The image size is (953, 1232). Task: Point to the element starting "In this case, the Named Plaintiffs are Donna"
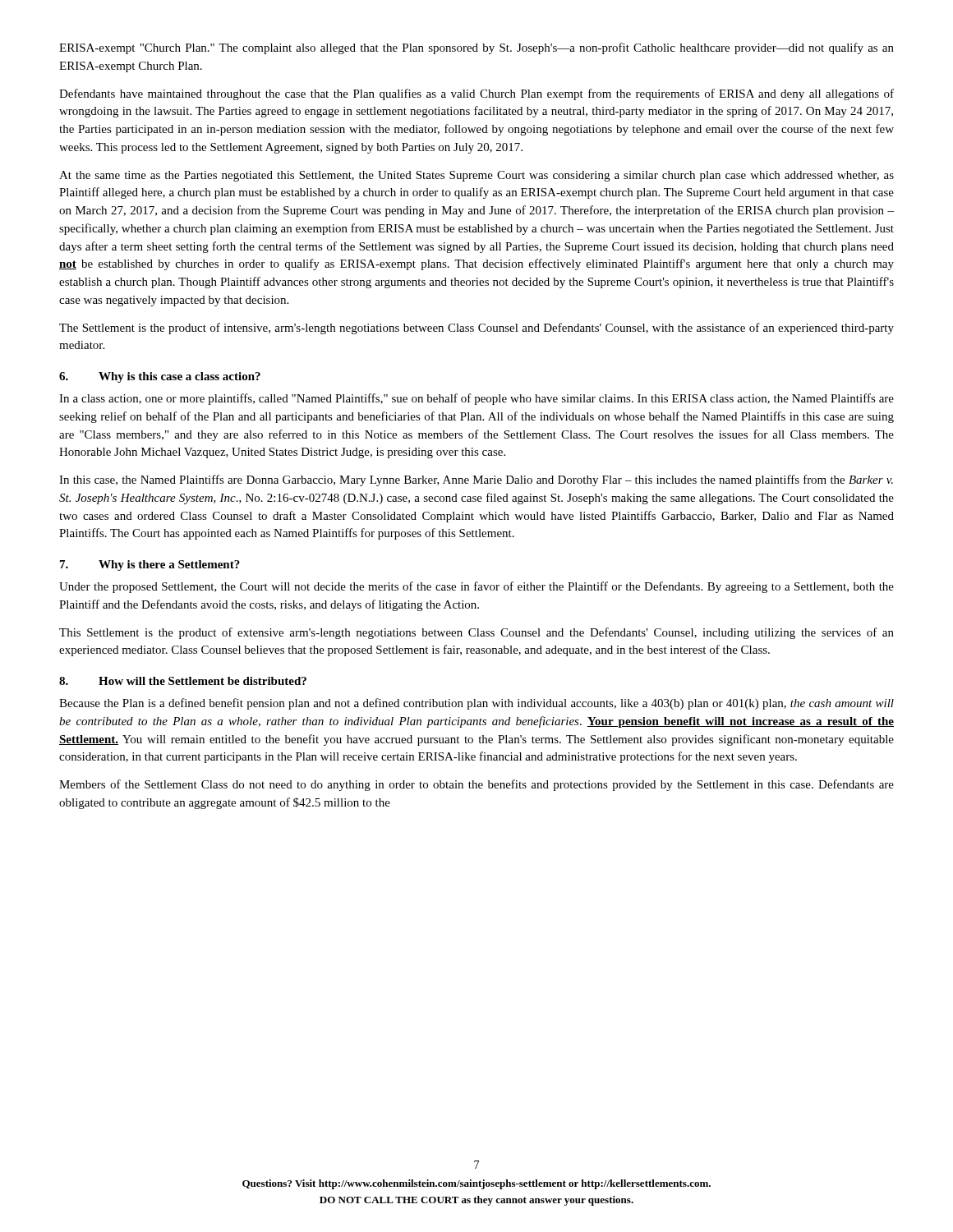pyautogui.click(x=476, y=506)
